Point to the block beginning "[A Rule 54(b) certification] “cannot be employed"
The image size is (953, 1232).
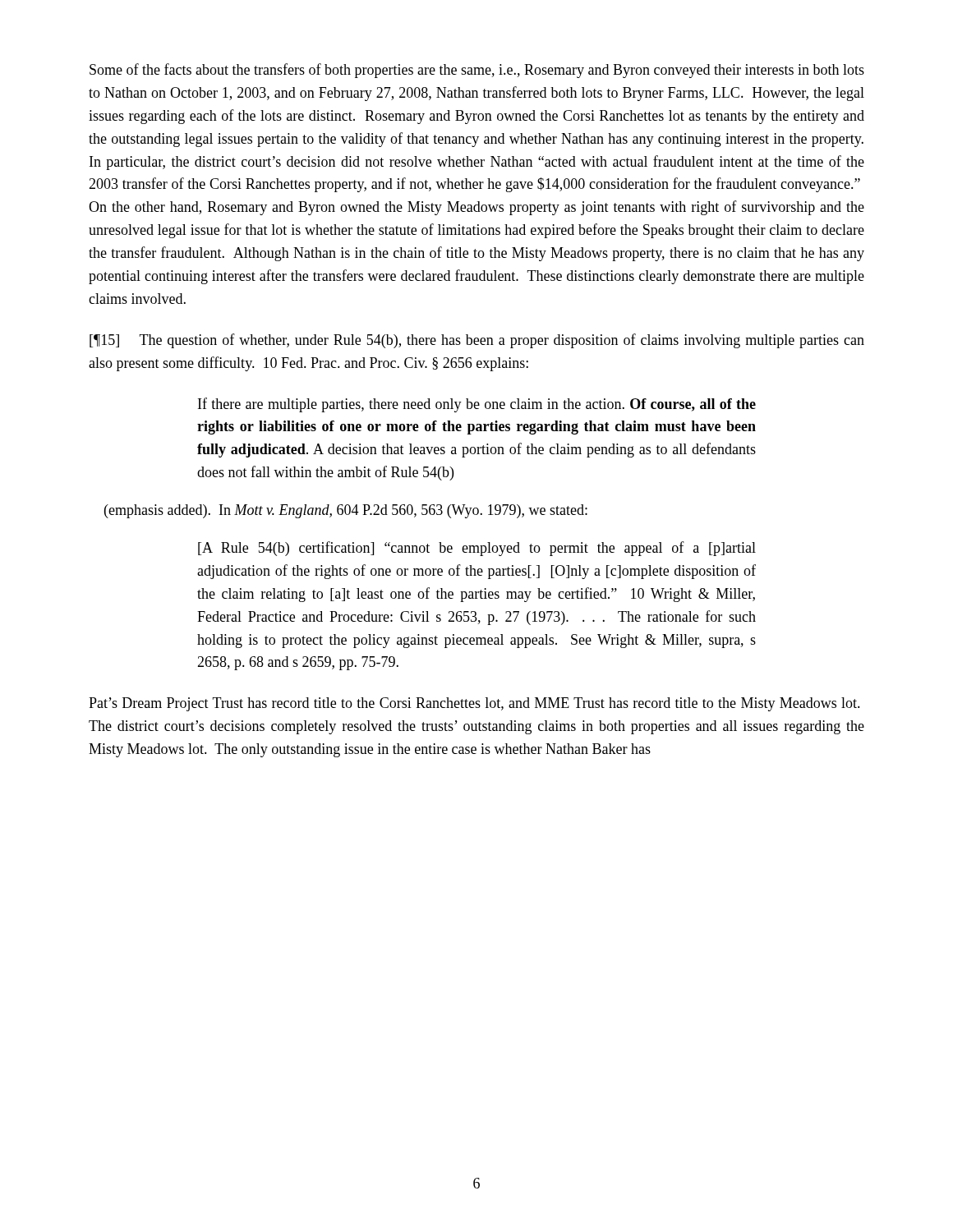point(476,605)
